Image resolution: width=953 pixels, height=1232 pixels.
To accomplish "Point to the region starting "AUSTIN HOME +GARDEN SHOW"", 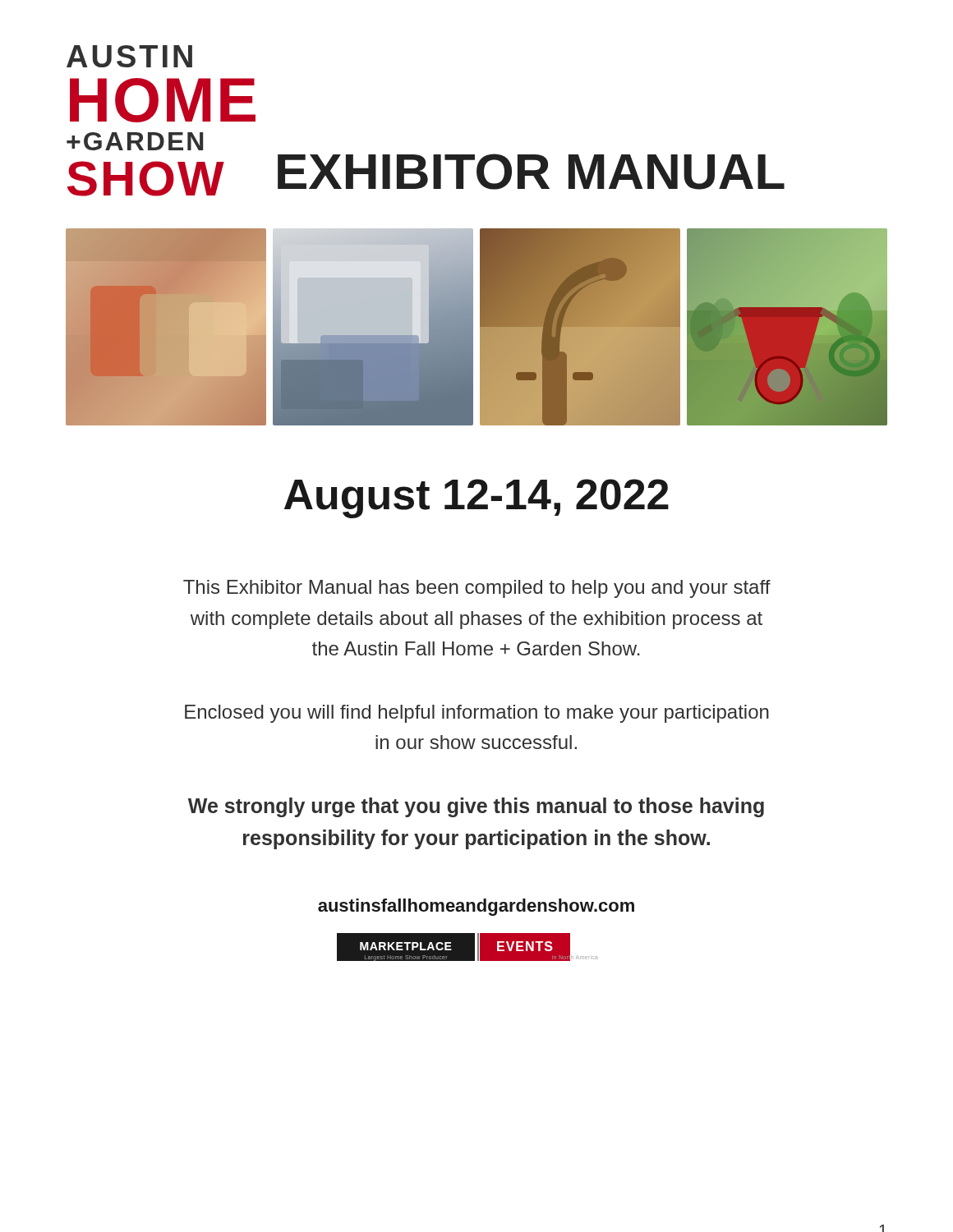I will click(129, 56).
